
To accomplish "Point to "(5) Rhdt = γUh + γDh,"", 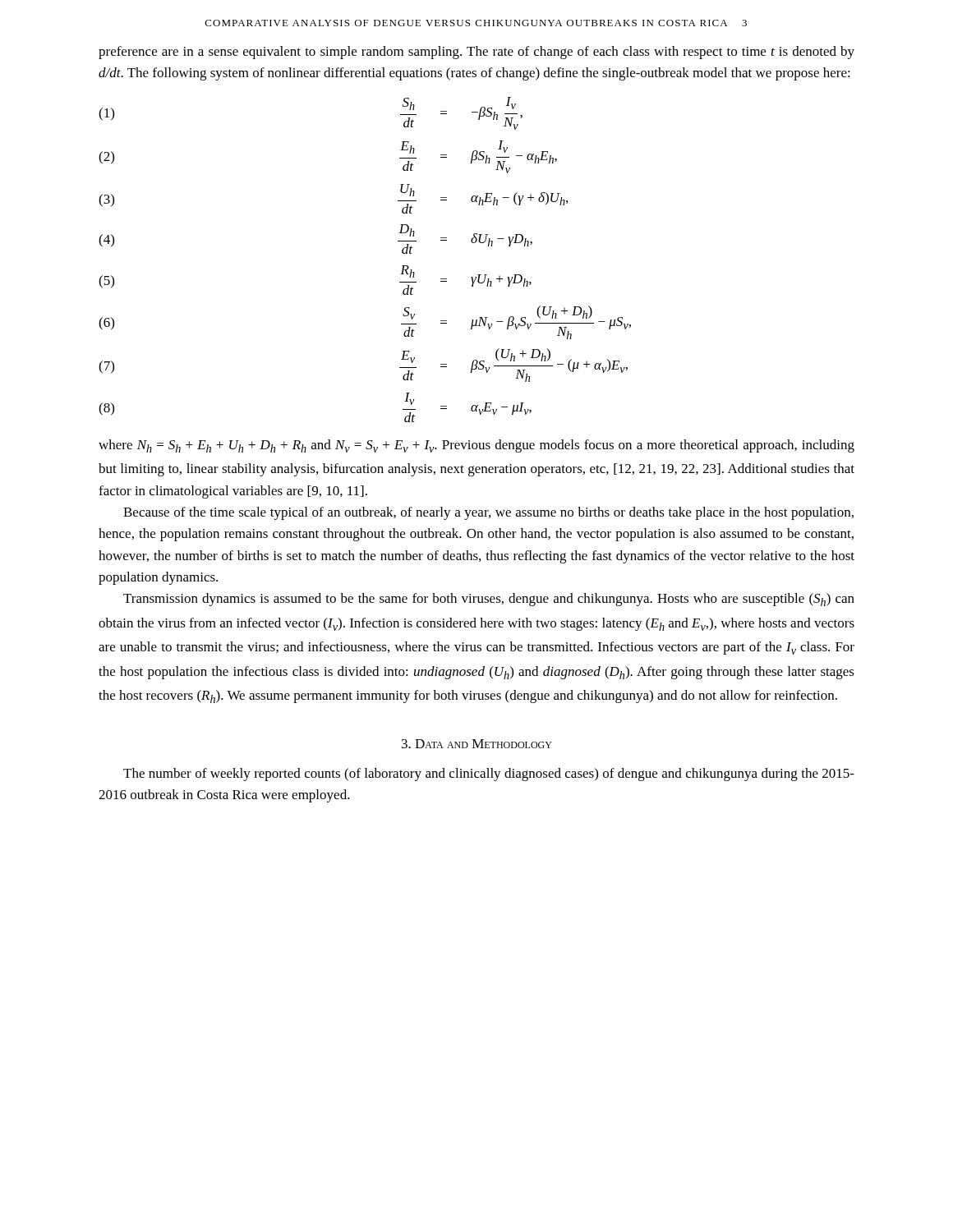I will point(476,281).
